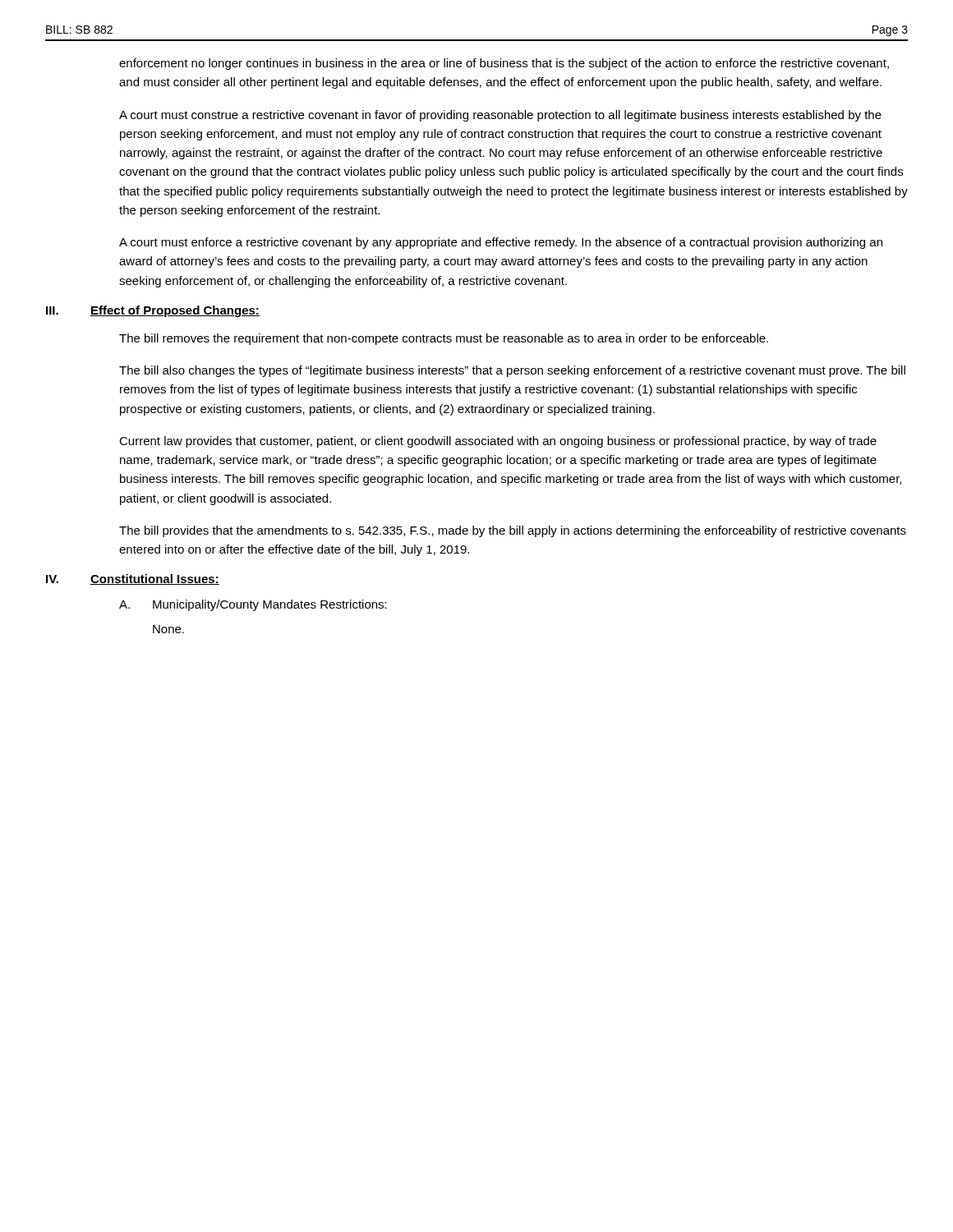Find the element starting "enforcement no longer"
This screenshot has height=1232, width=953.
point(504,72)
